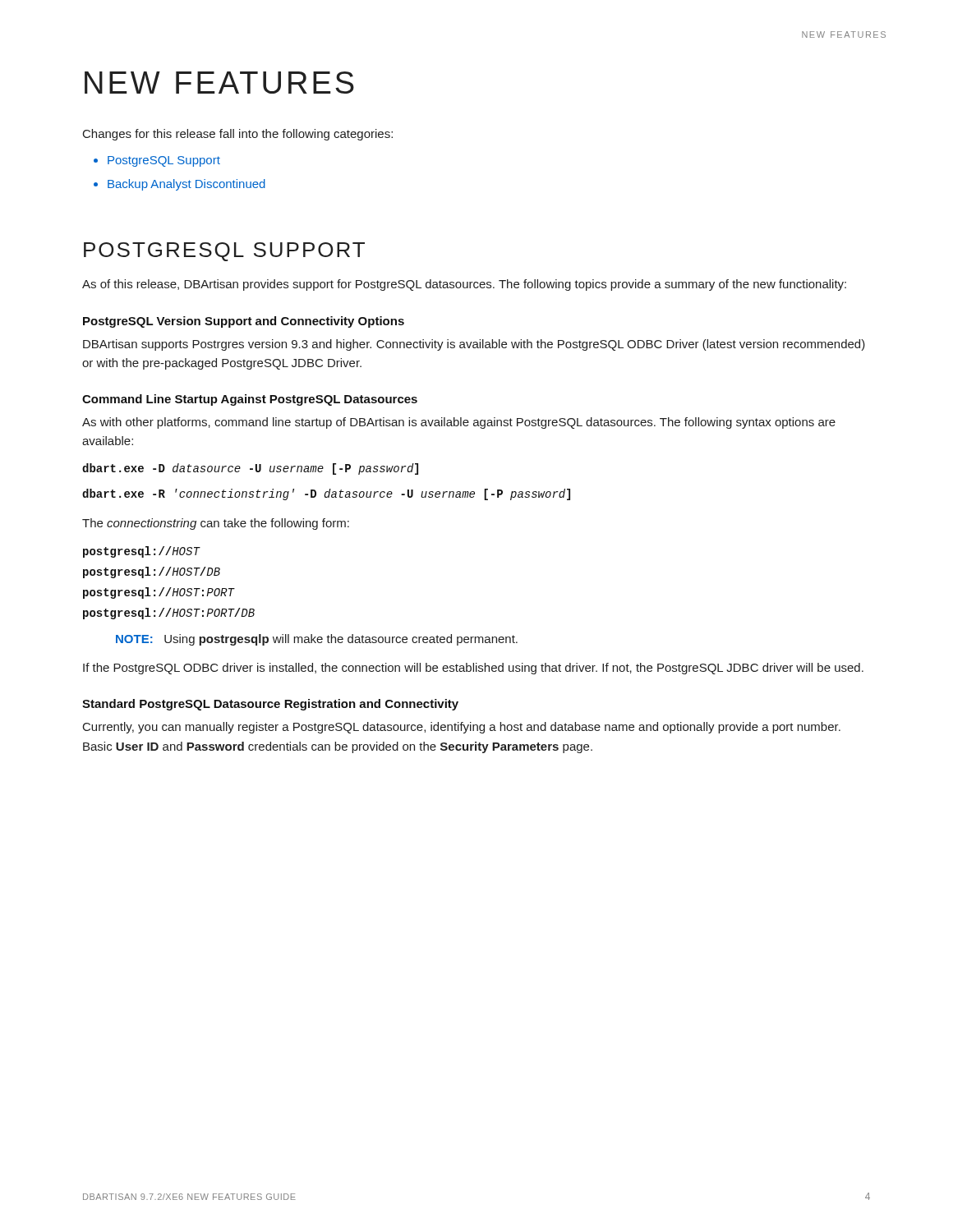Click the passage that begins "postgresql://HOST postgresql://HOST/DB postgresql://HOST:PORT"
Screen dimensions: 1232x953
tap(168, 583)
